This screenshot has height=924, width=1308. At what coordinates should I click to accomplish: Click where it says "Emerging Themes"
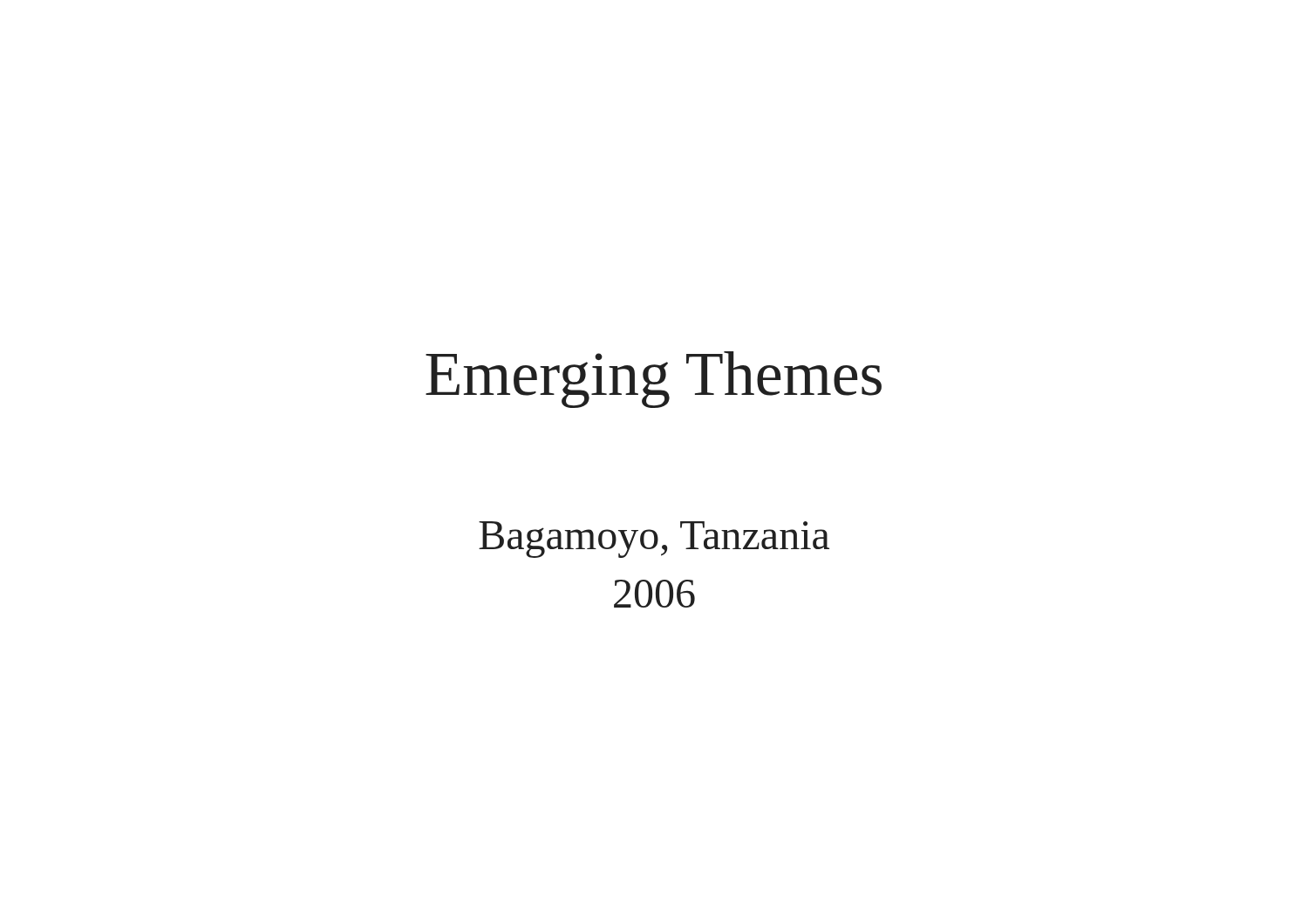tap(654, 374)
